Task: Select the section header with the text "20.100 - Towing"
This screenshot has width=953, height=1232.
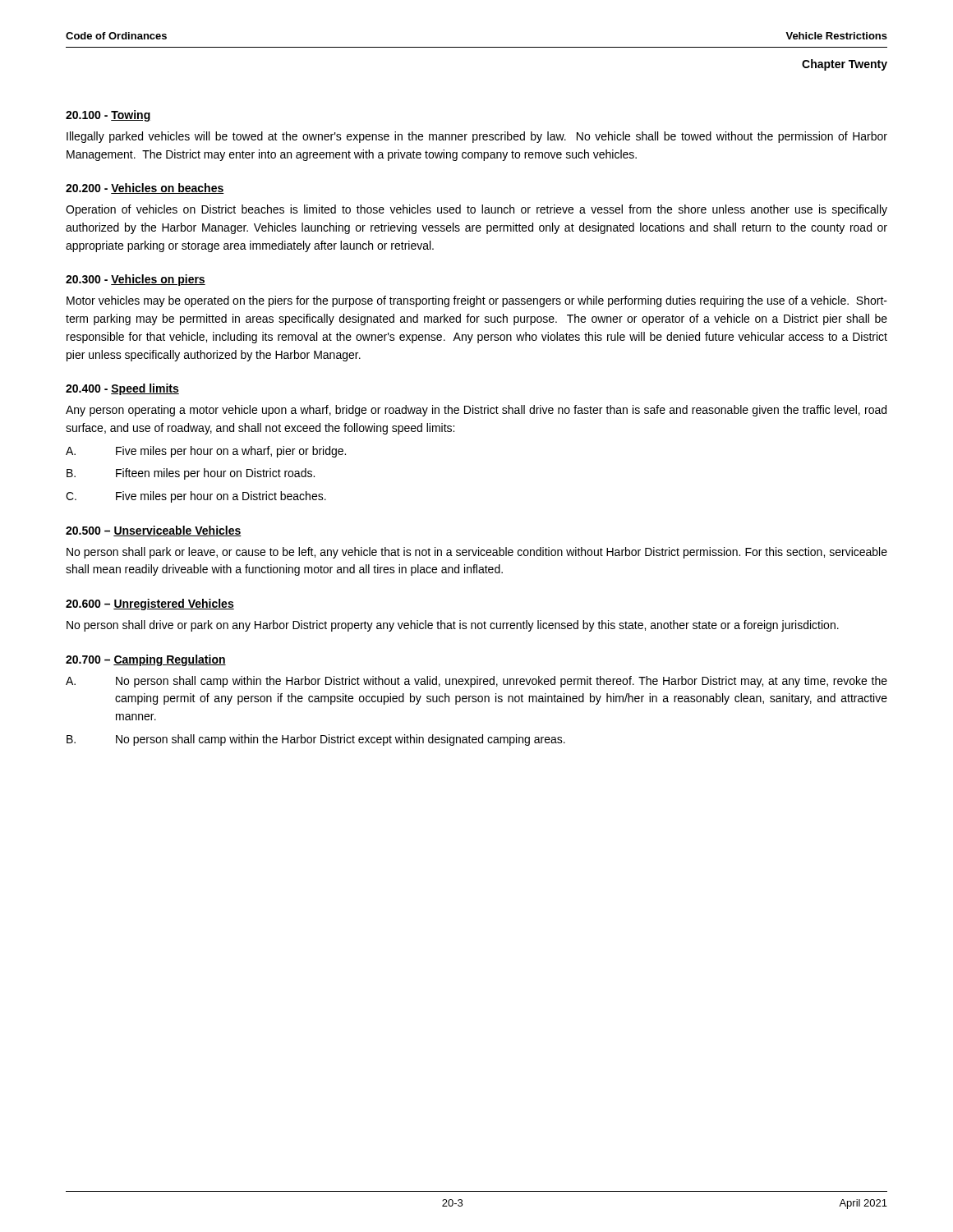Action: pyautogui.click(x=108, y=115)
